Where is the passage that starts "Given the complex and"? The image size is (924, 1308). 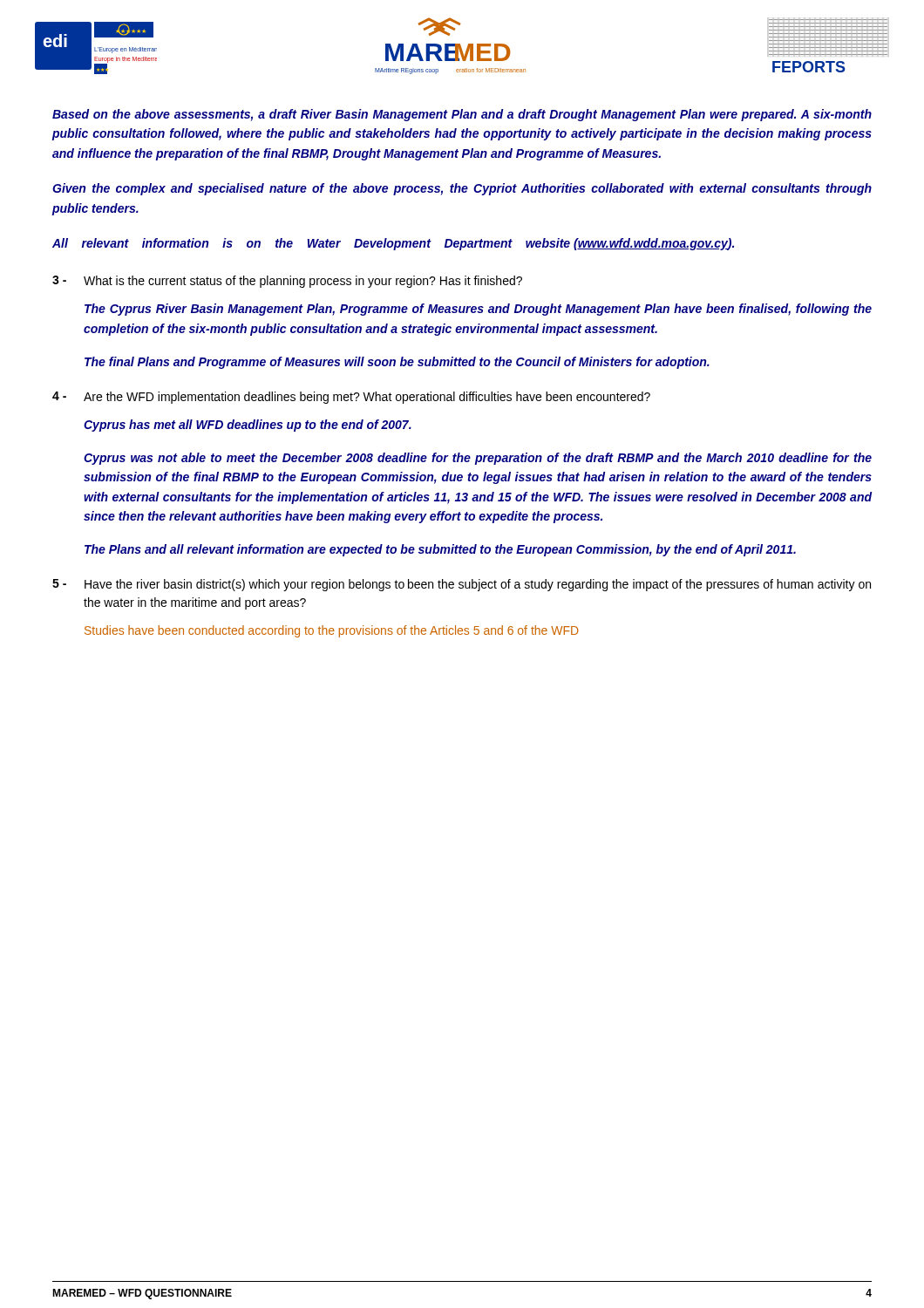click(x=462, y=198)
